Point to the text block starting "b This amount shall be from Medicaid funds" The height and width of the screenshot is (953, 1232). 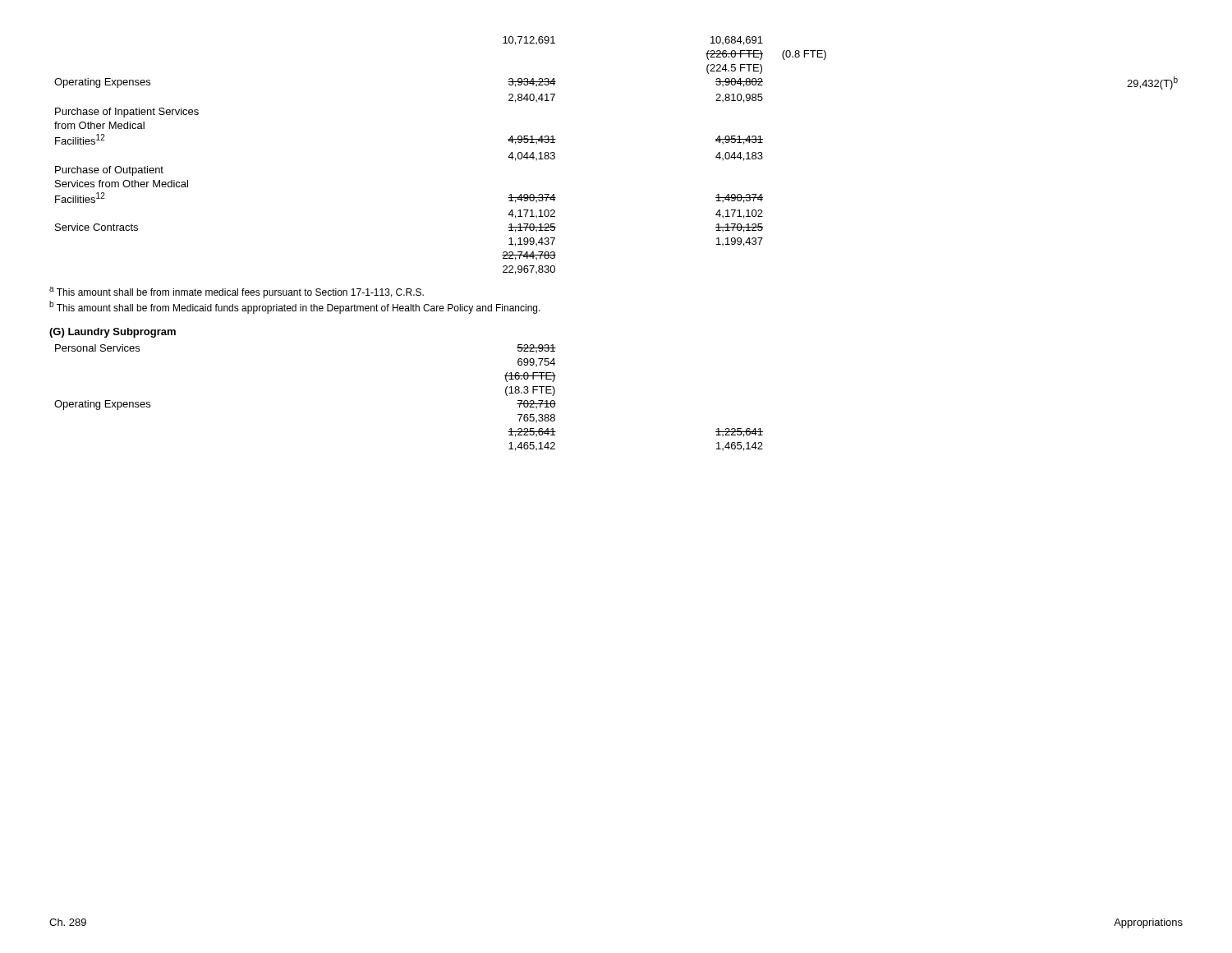pos(295,307)
